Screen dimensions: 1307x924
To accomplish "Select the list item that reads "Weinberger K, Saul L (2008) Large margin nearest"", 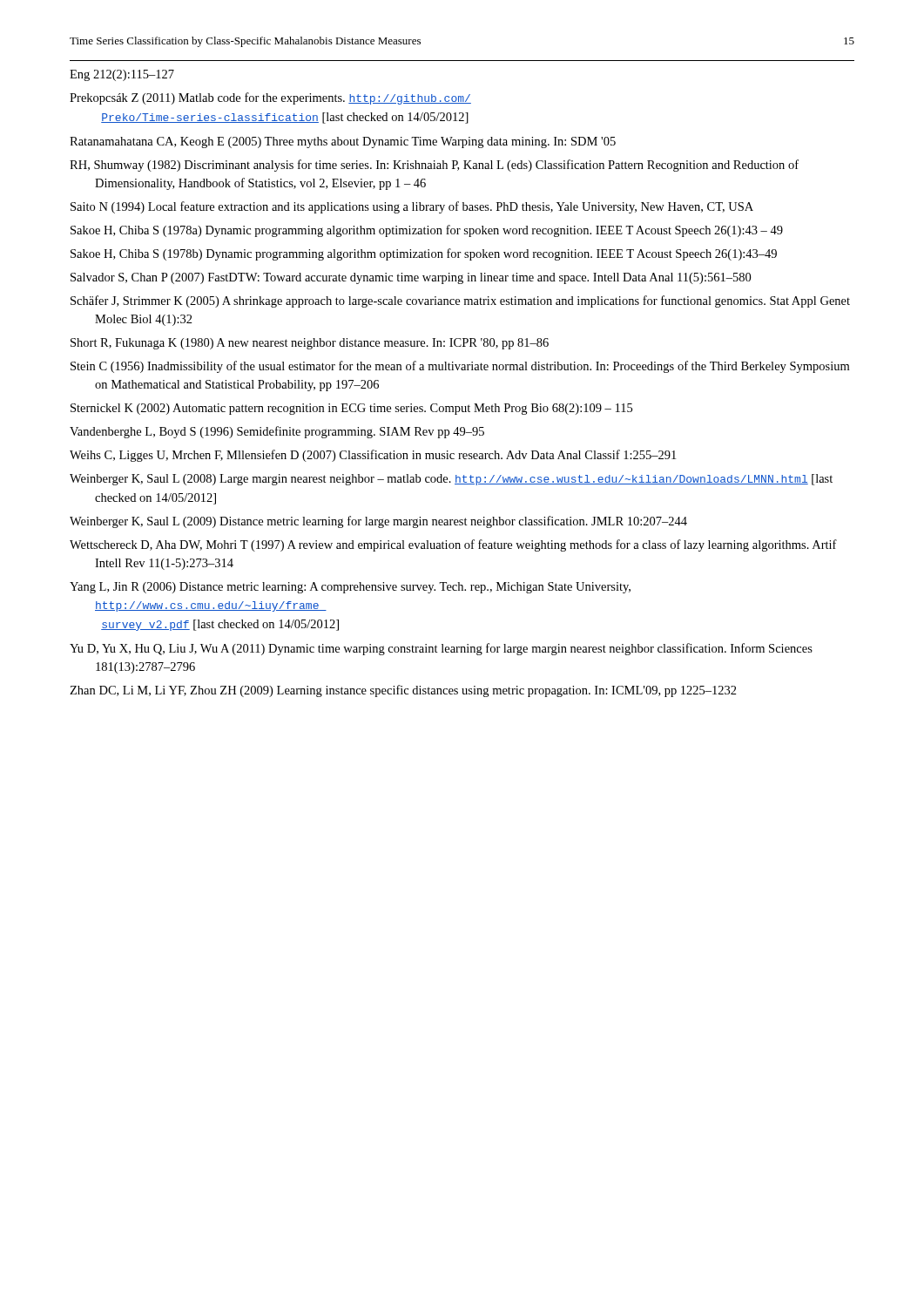I will [451, 488].
